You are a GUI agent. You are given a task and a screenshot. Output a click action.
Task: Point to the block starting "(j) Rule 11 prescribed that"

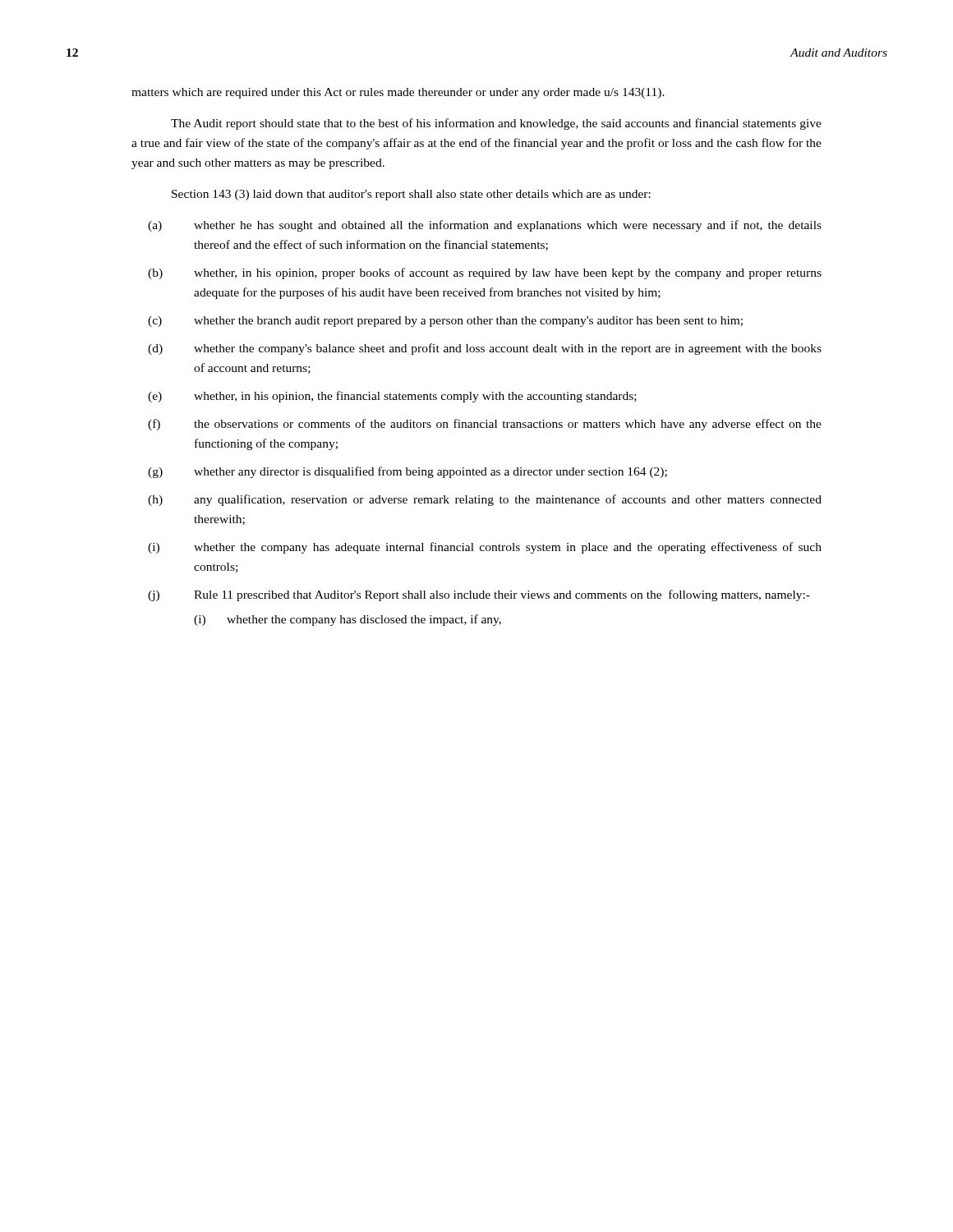pyautogui.click(x=476, y=607)
